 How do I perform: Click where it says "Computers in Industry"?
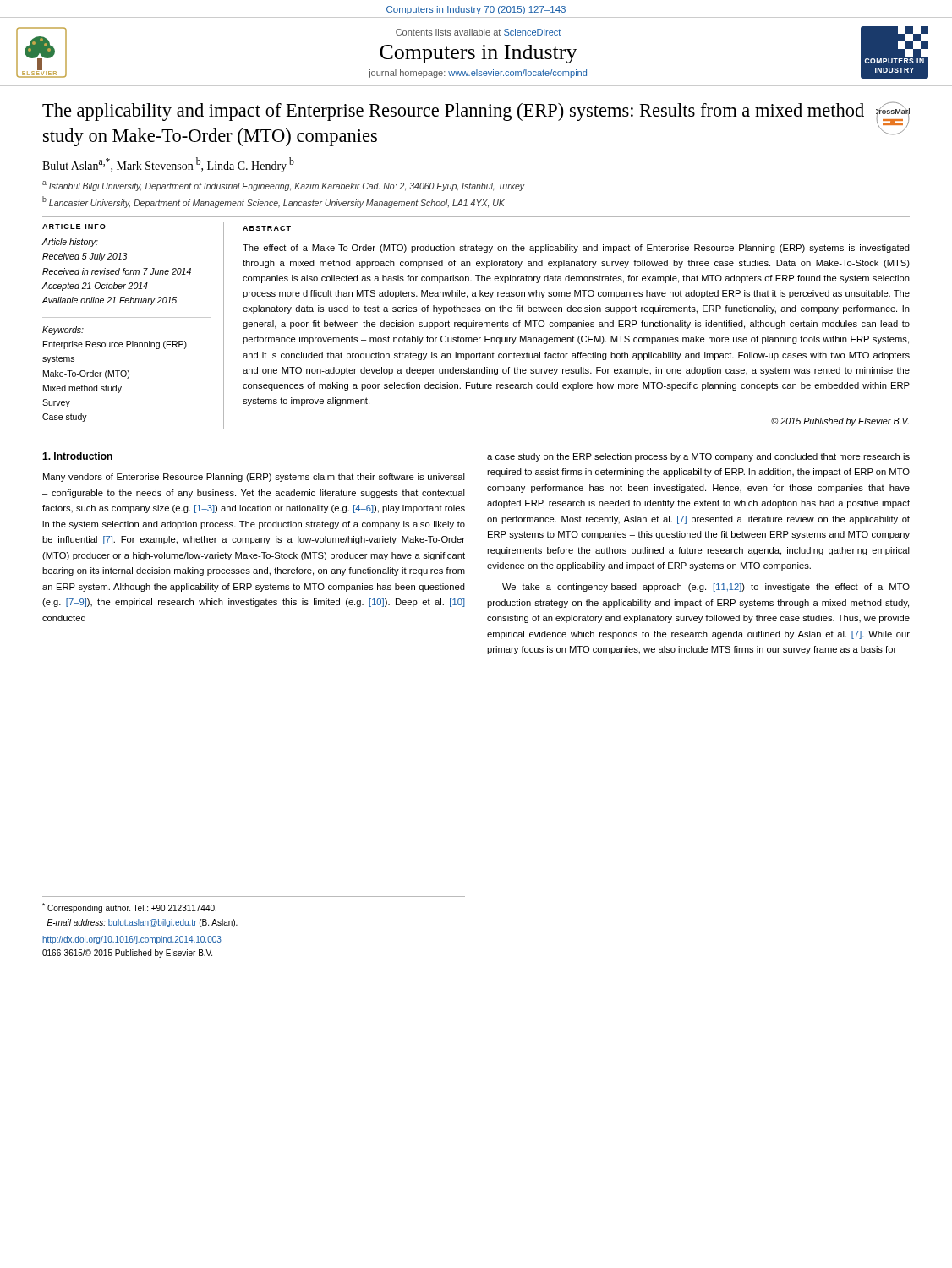tap(478, 52)
